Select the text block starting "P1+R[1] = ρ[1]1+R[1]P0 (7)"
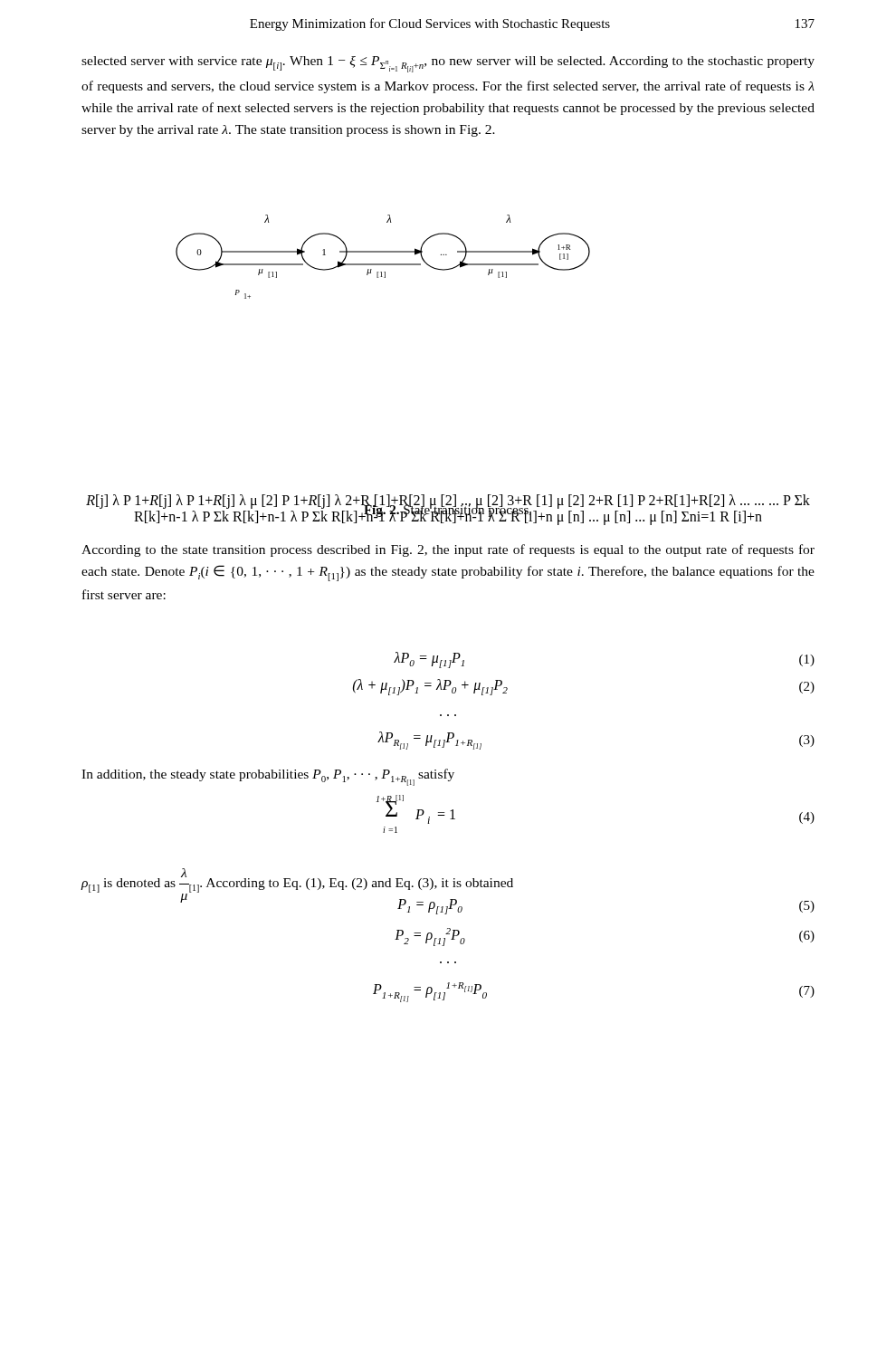 click(x=448, y=991)
